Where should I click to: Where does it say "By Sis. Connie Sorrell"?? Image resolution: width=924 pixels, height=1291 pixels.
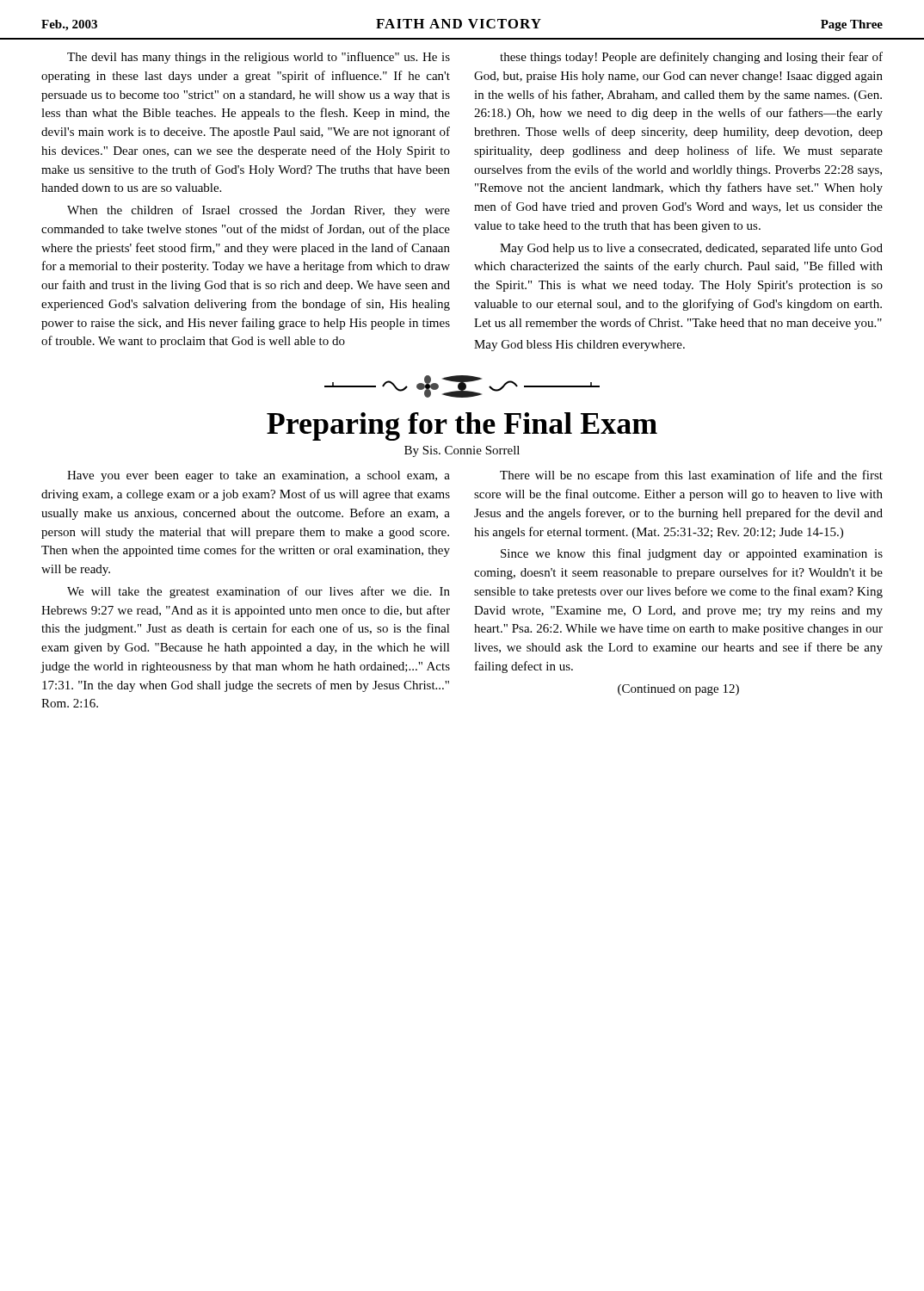462,450
